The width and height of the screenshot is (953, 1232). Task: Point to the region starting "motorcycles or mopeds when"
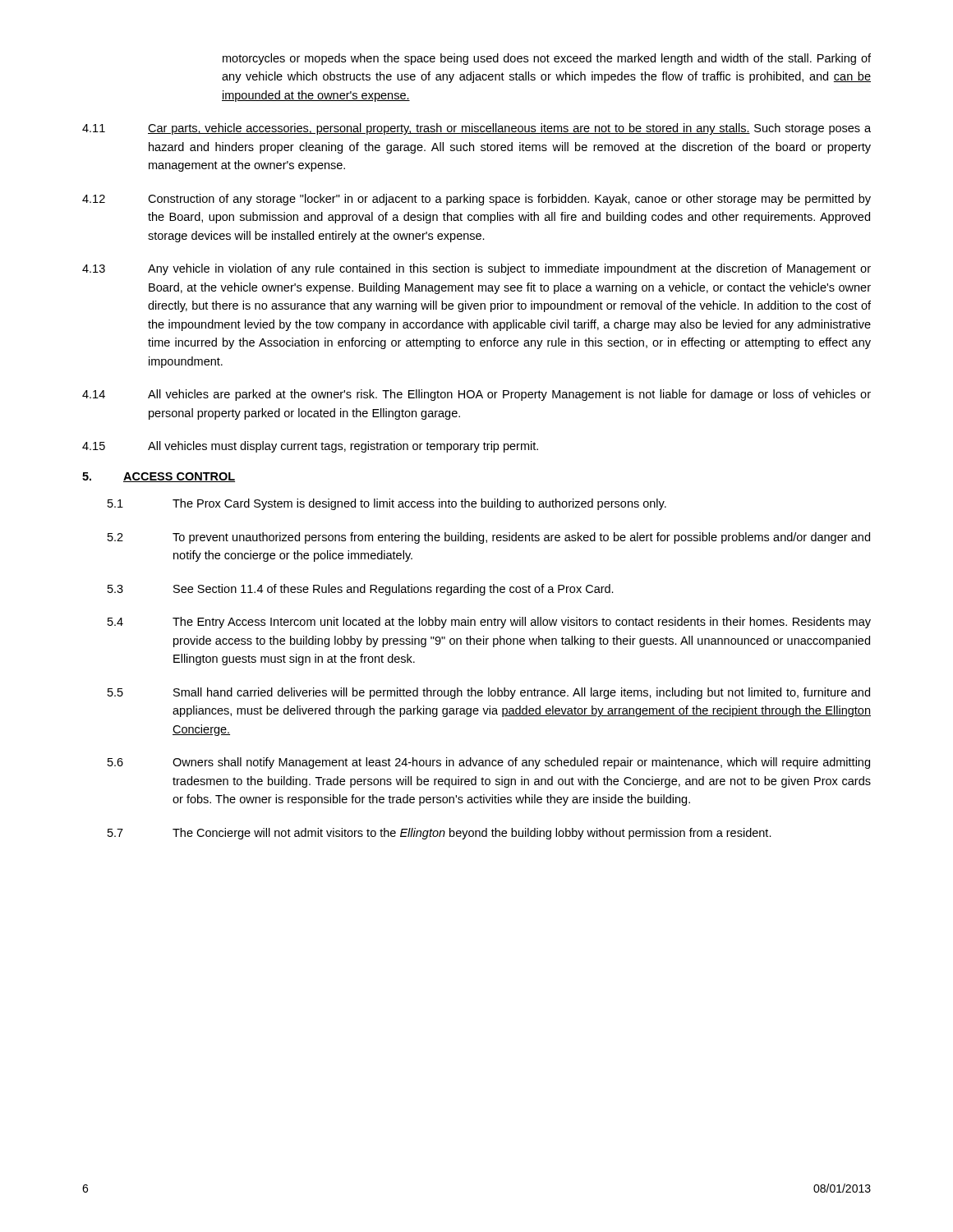click(546, 77)
